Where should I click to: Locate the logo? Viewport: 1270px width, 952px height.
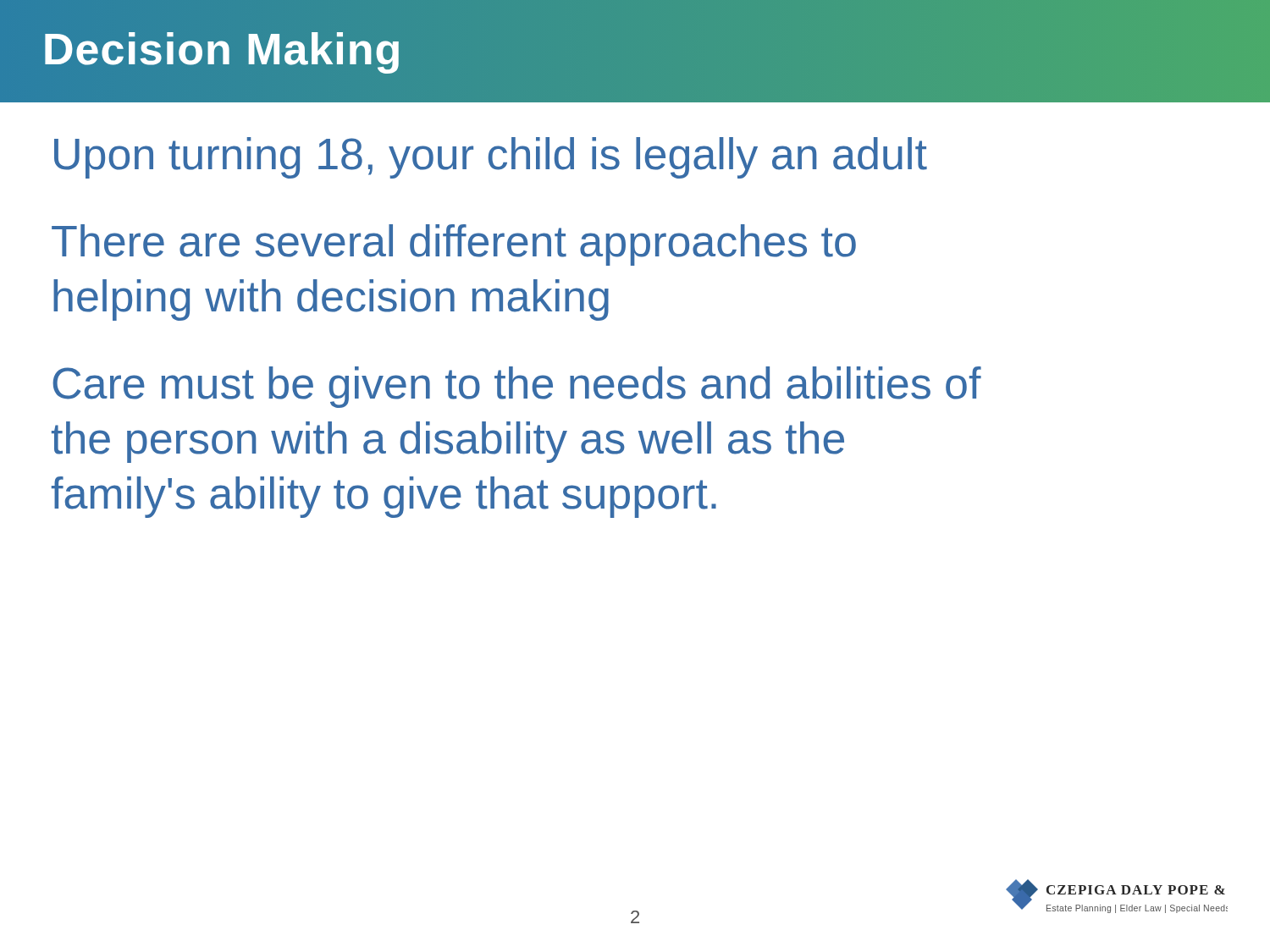(x=1109, y=907)
